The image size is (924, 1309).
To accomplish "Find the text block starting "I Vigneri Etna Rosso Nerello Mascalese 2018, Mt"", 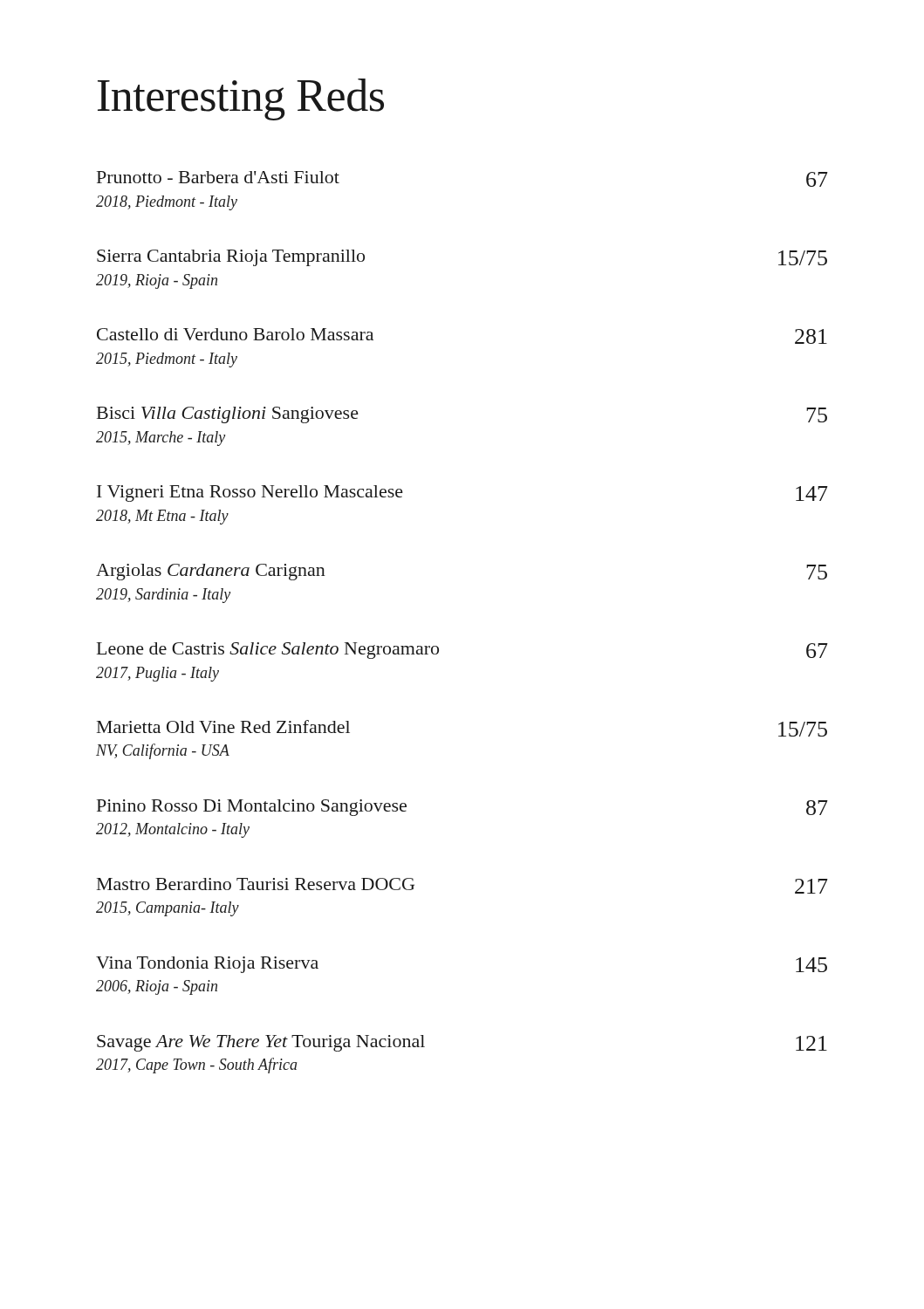I will coord(249,493).
